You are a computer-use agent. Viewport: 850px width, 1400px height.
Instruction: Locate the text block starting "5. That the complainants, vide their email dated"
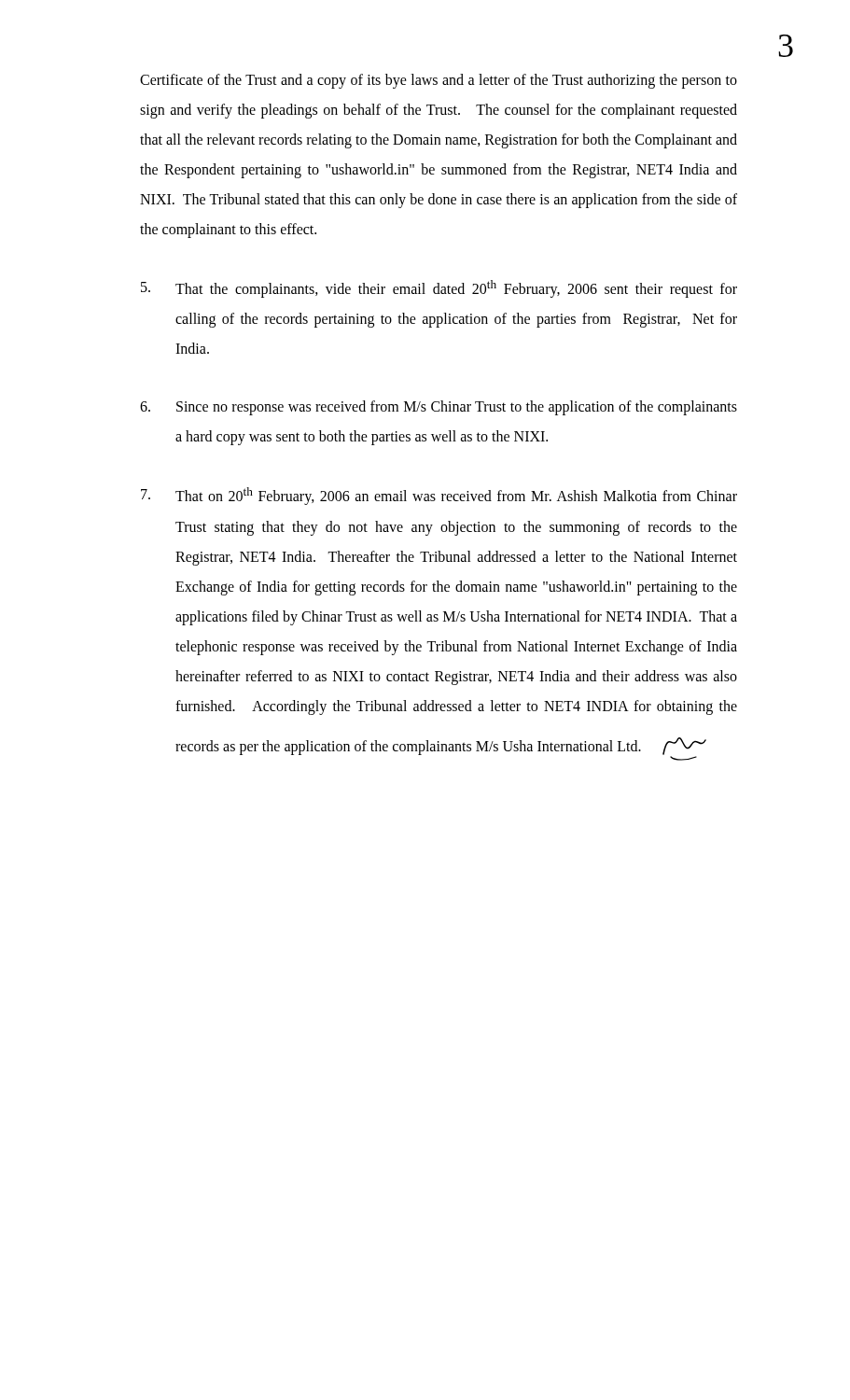pos(439,318)
